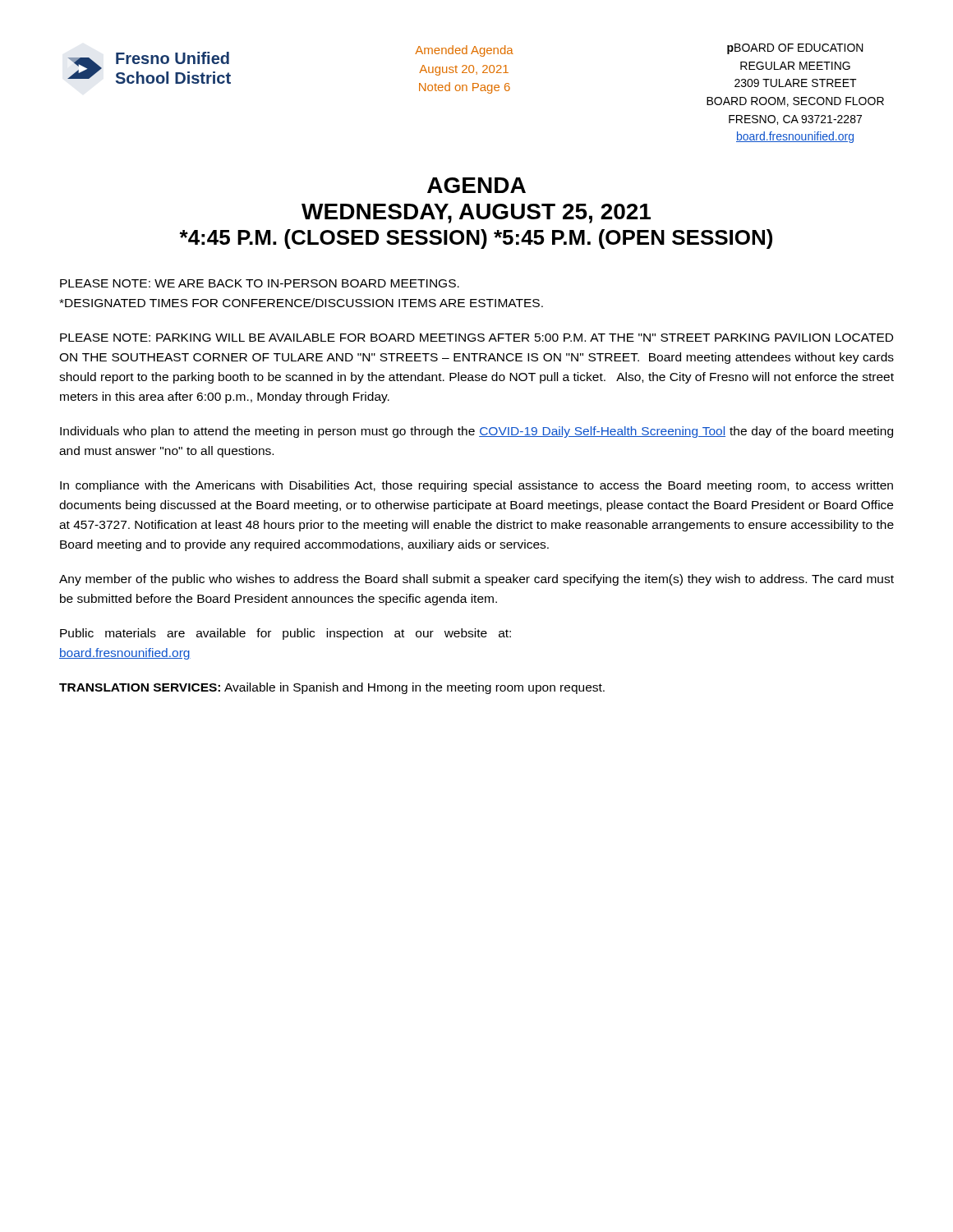
Task: Click on the logo
Action: coord(145,68)
